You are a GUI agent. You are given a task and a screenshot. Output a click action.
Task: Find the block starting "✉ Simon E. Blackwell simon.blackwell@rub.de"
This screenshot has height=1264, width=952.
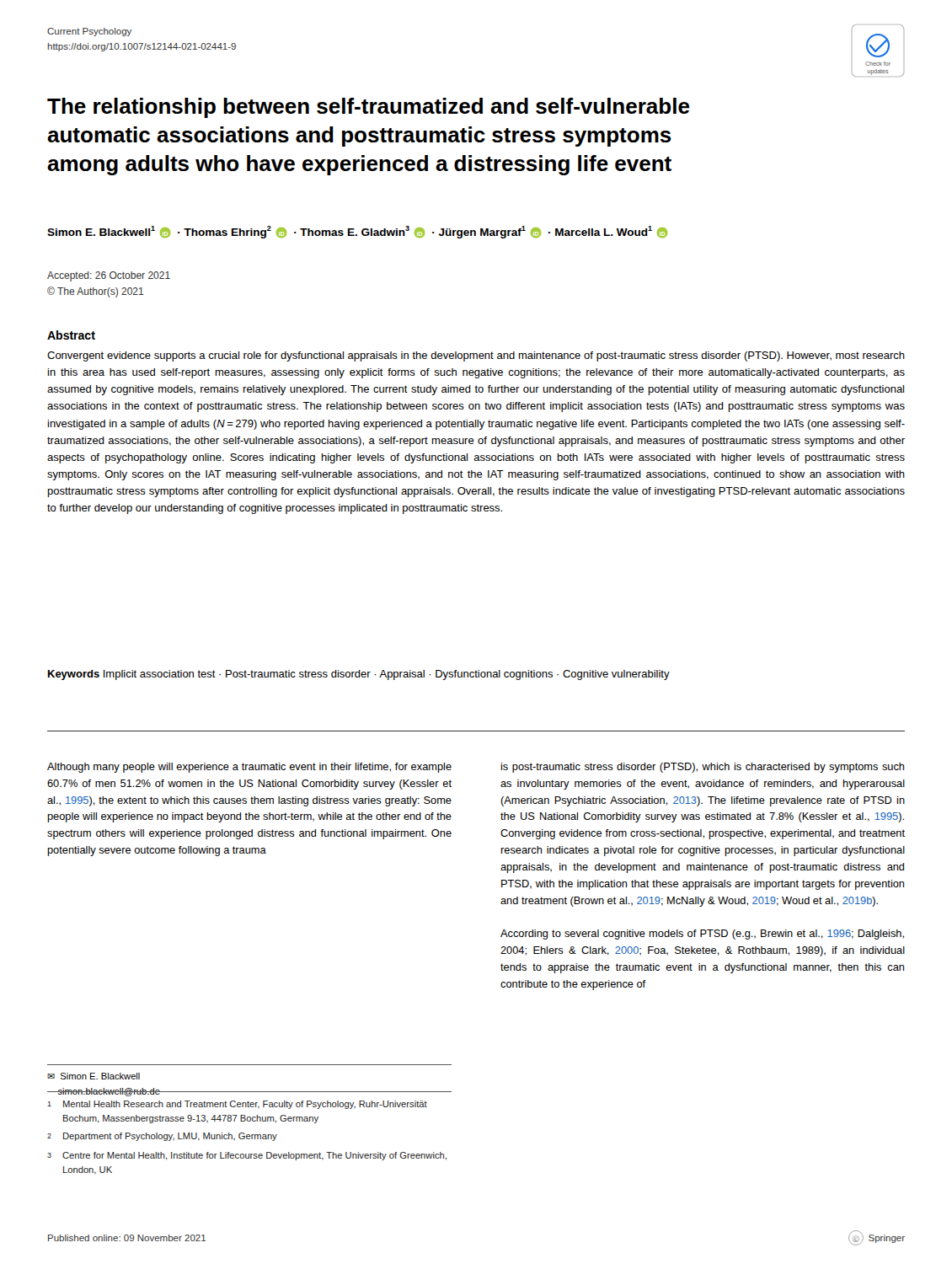pos(104,1084)
